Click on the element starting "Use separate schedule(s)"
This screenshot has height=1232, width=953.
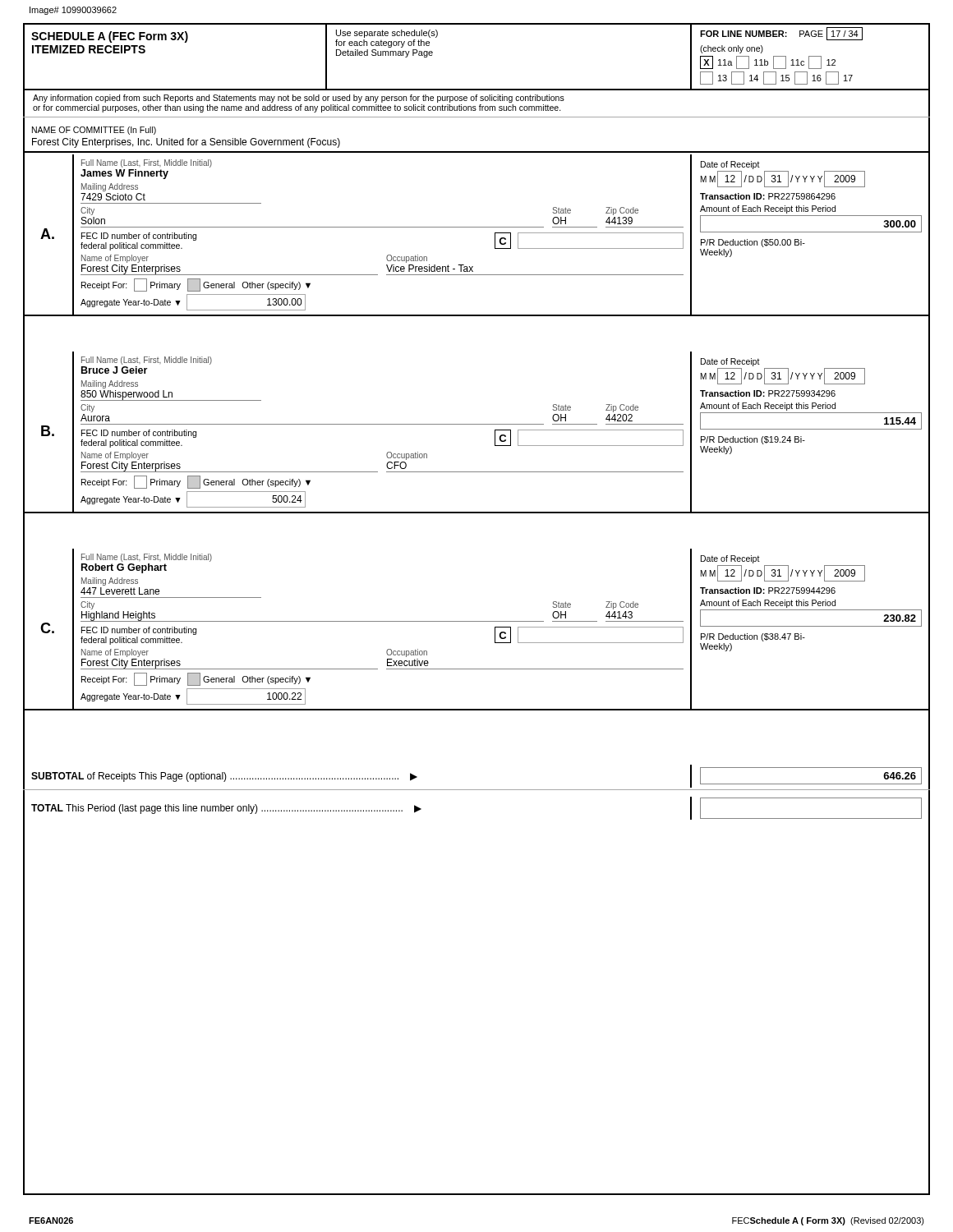tap(387, 43)
